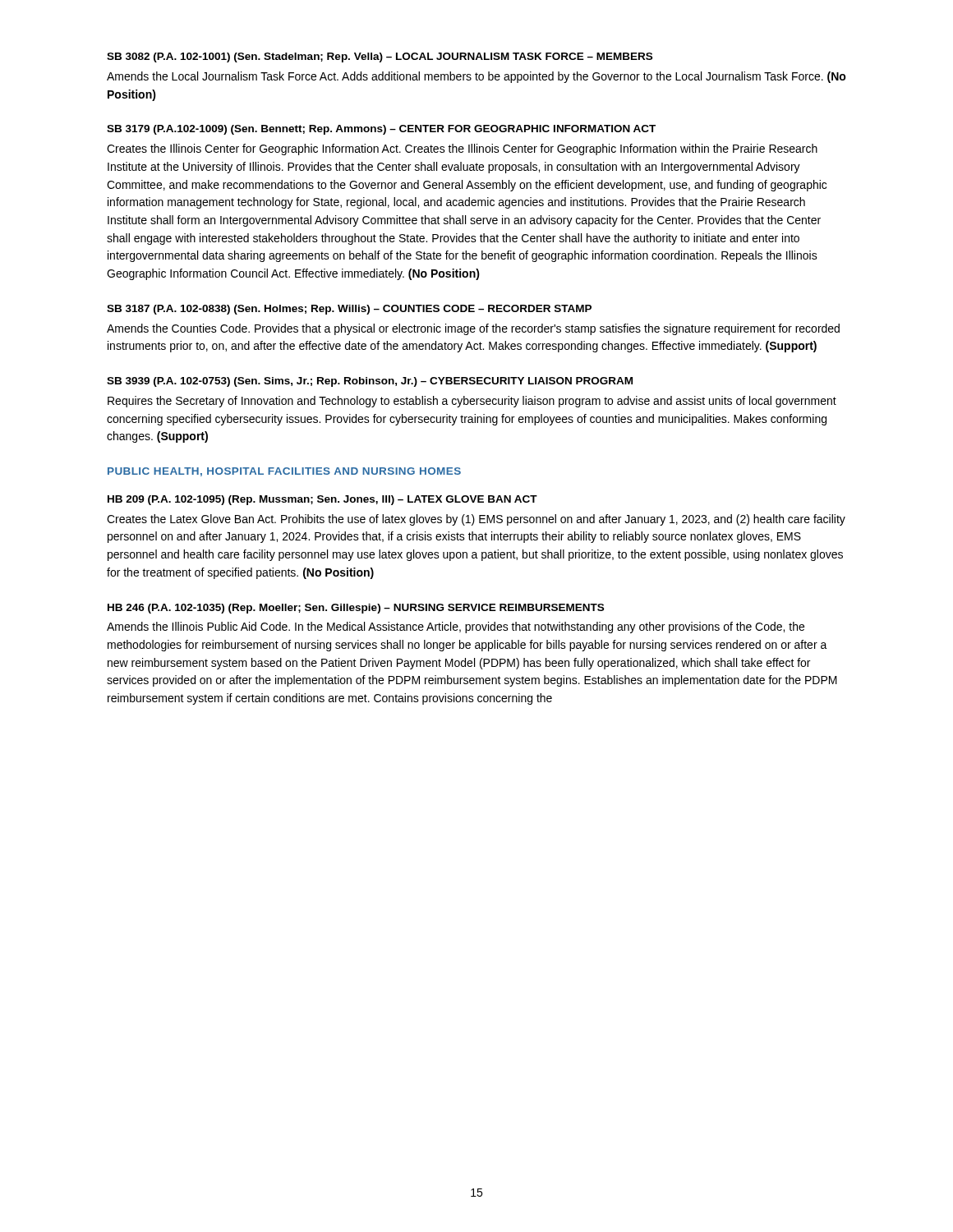Click on the text block that says "Amends the Local Journalism Task Force"
Screen dimensions: 1232x953
476,85
